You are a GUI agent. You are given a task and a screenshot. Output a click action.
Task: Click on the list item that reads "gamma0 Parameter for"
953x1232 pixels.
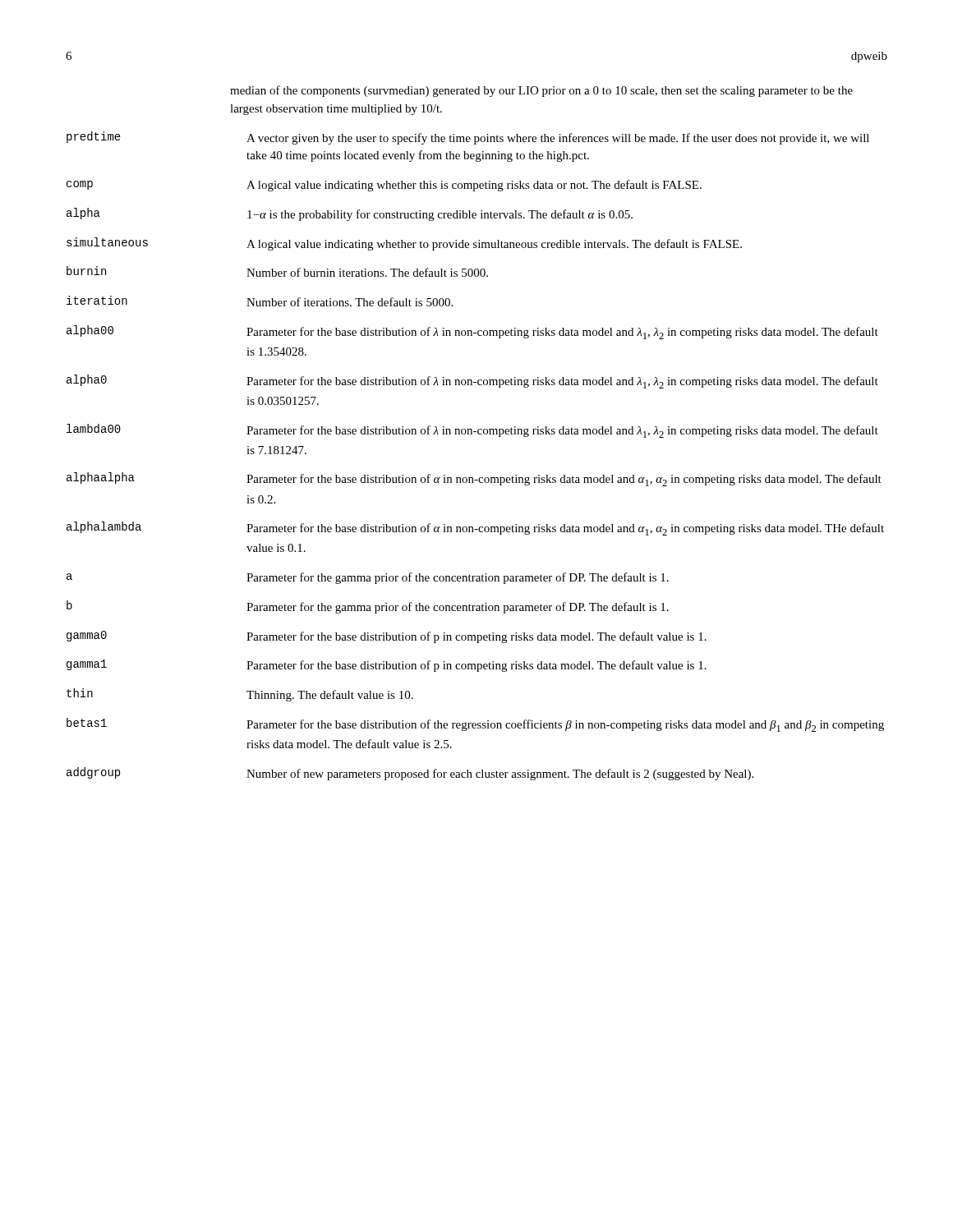coord(476,637)
